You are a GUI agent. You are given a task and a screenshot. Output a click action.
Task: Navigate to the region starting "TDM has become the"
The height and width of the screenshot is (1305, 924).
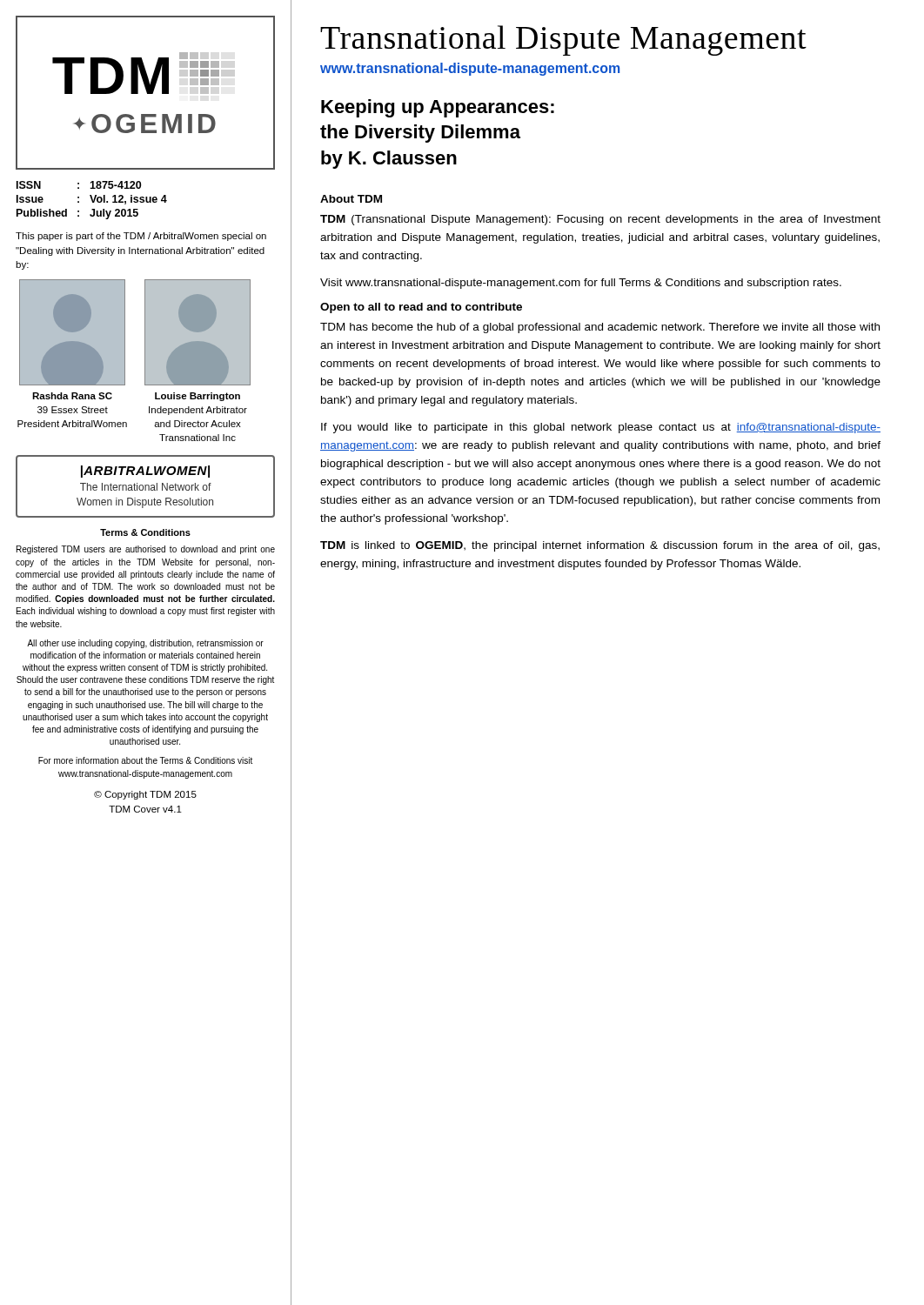pos(600,363)
